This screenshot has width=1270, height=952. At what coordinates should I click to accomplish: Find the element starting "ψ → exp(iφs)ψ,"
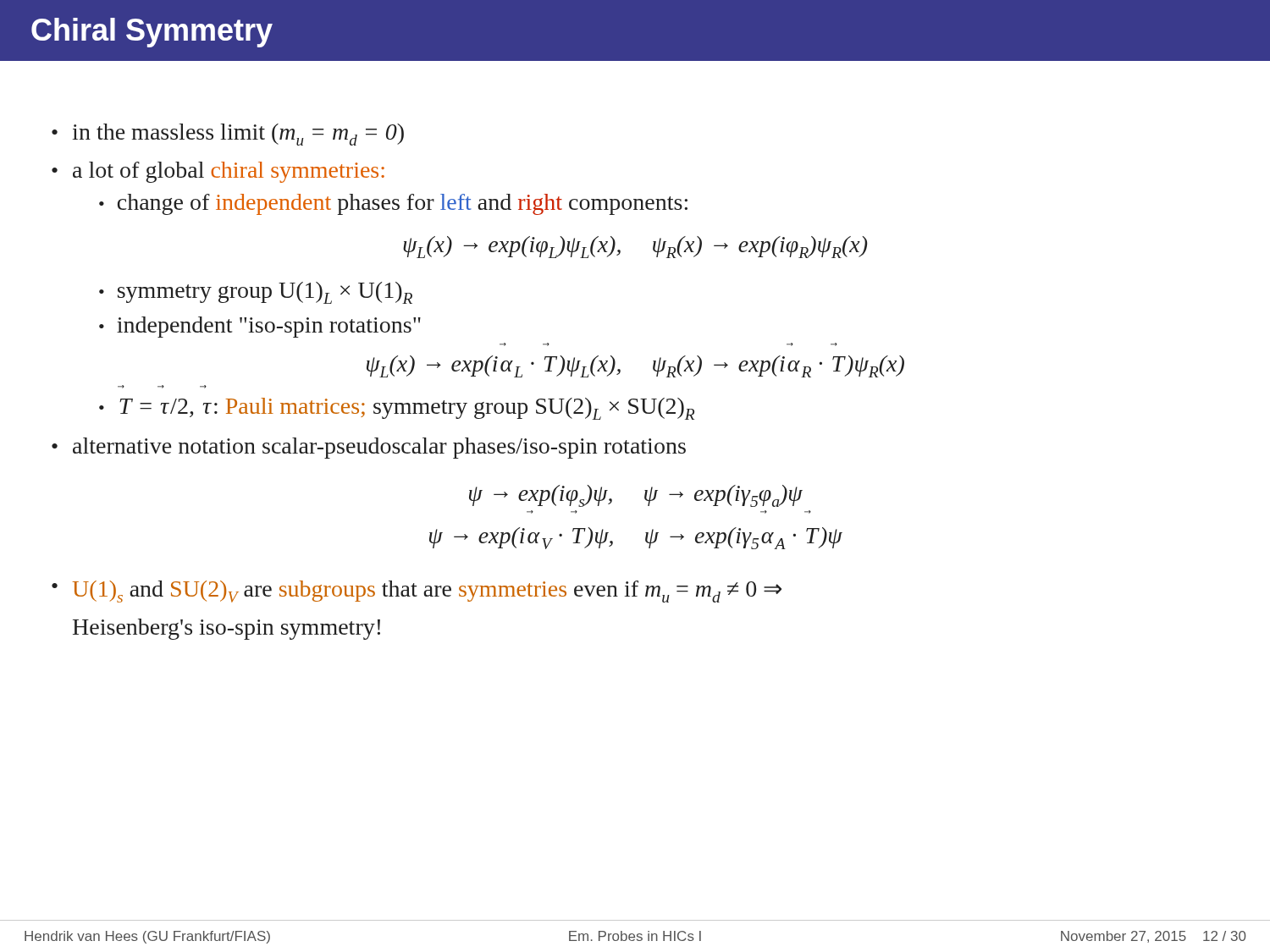pyautogui.click(x=534, y=495)
